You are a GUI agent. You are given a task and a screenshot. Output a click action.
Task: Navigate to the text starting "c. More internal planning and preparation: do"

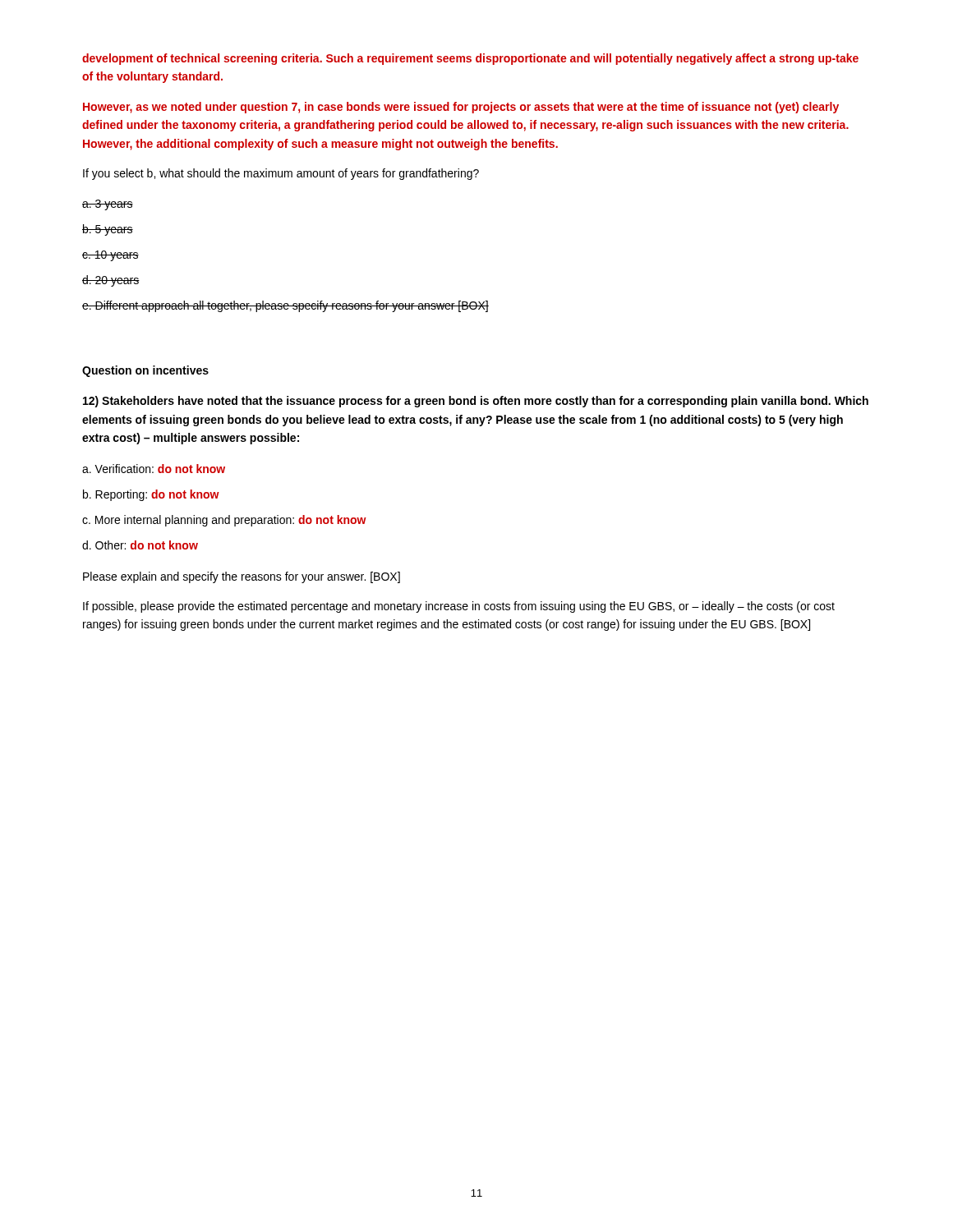pyautogui.click(x=224, y=519)
